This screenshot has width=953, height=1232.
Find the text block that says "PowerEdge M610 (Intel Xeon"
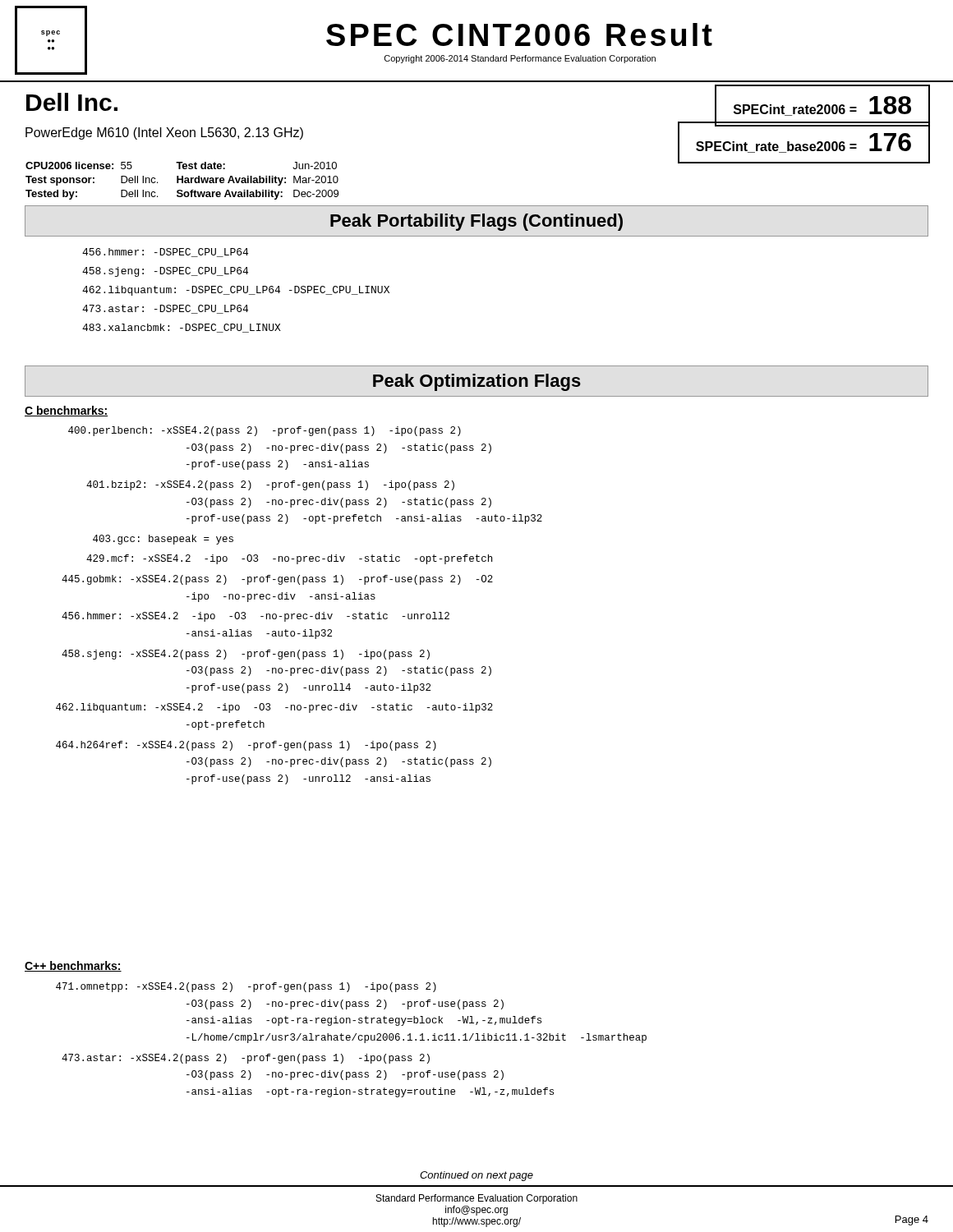164,133
